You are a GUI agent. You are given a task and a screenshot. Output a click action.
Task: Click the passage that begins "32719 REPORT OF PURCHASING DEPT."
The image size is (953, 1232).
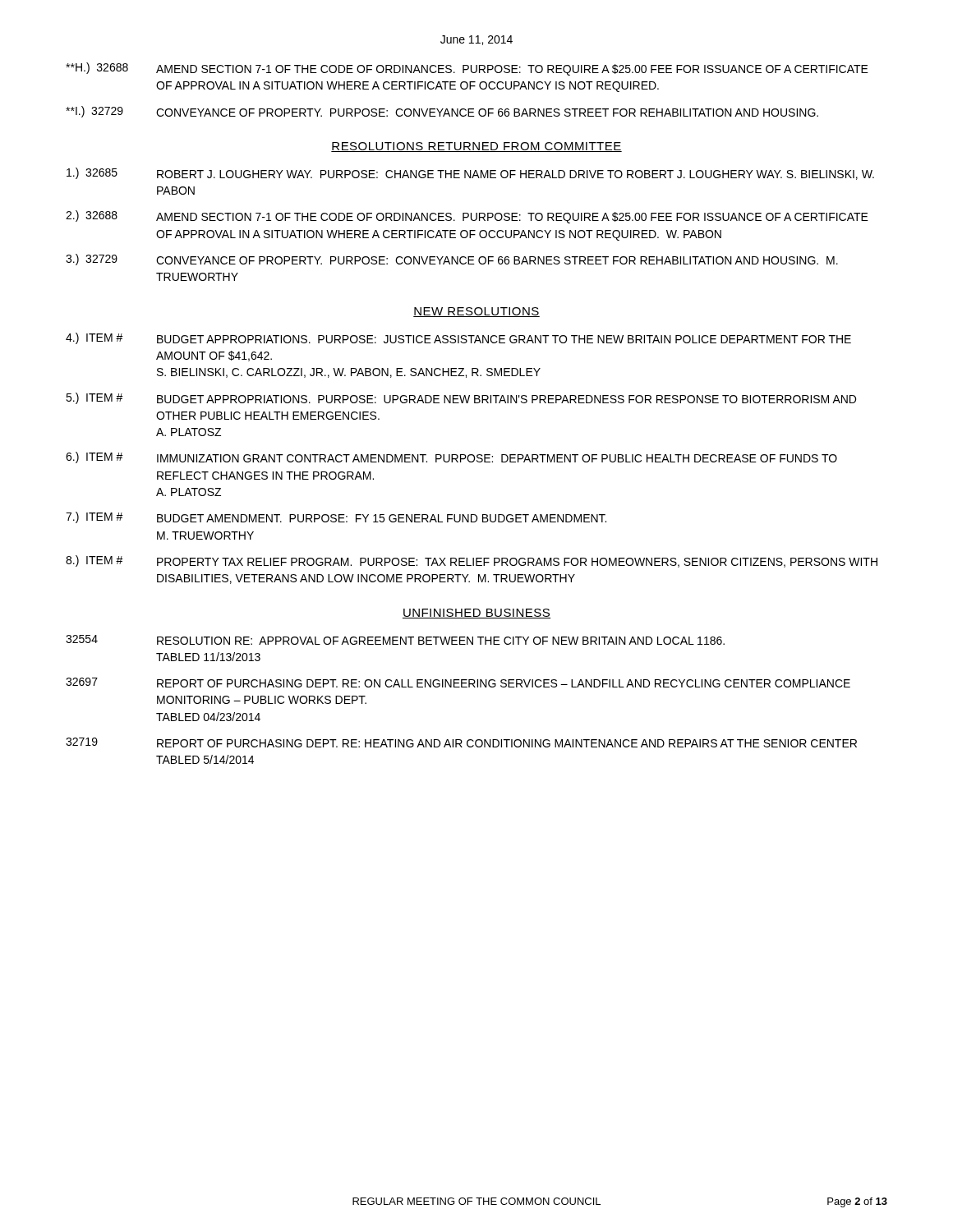point(476,752)
